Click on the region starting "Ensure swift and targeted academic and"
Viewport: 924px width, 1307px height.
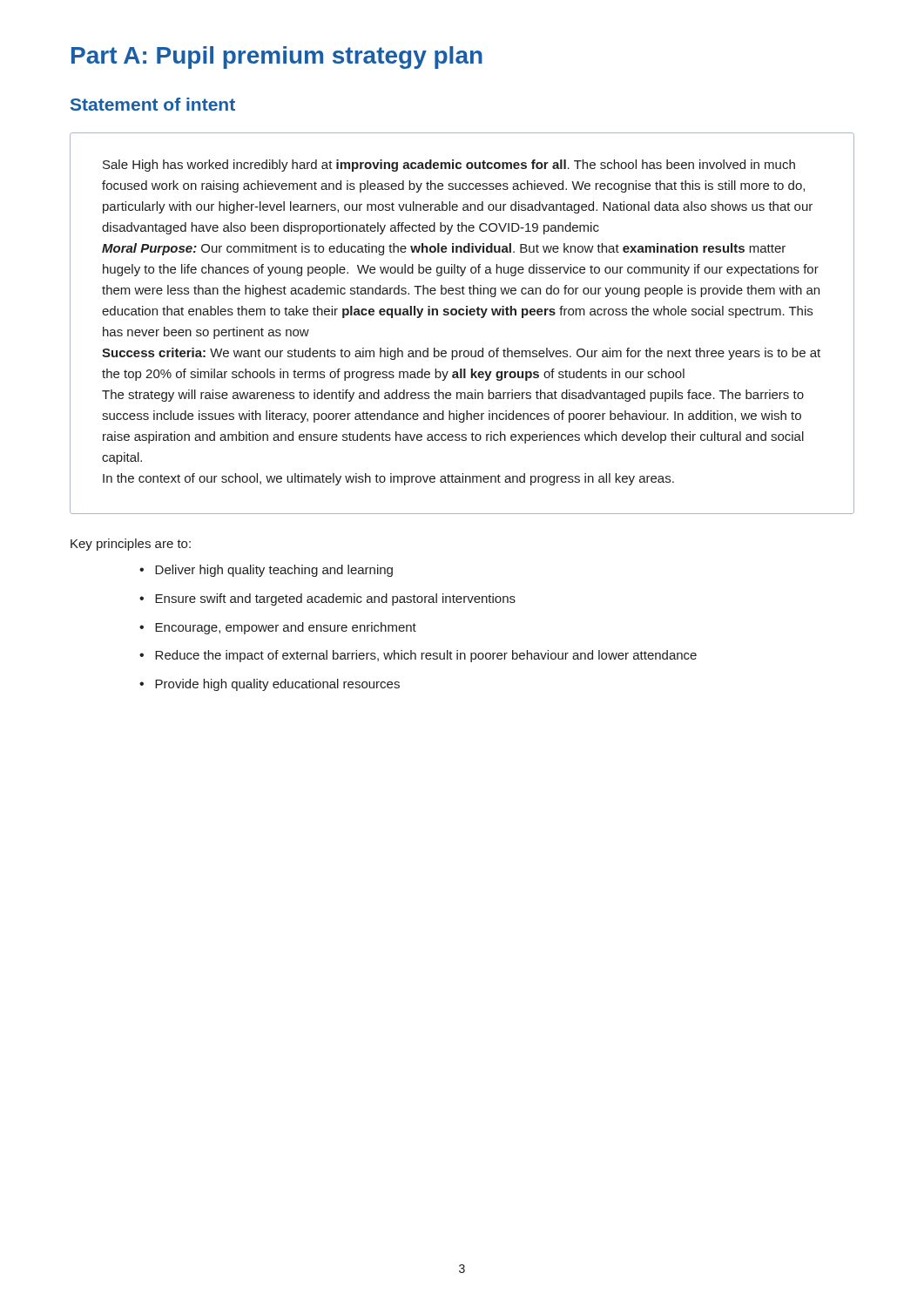click(x=335, y=598)
